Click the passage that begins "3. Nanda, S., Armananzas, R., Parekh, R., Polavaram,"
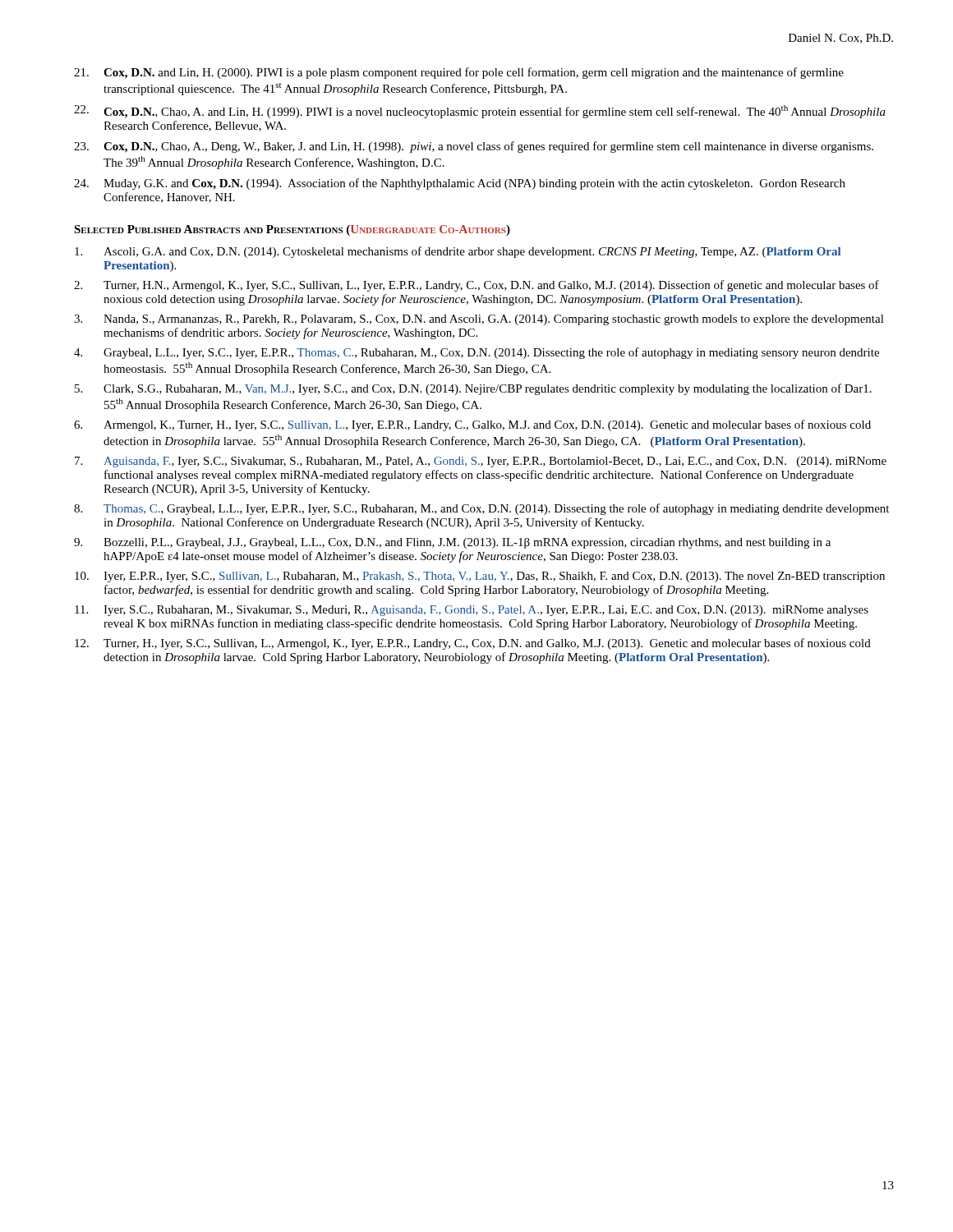The height and width of the screenshot is (1232, 953). [x=484, y=326]
